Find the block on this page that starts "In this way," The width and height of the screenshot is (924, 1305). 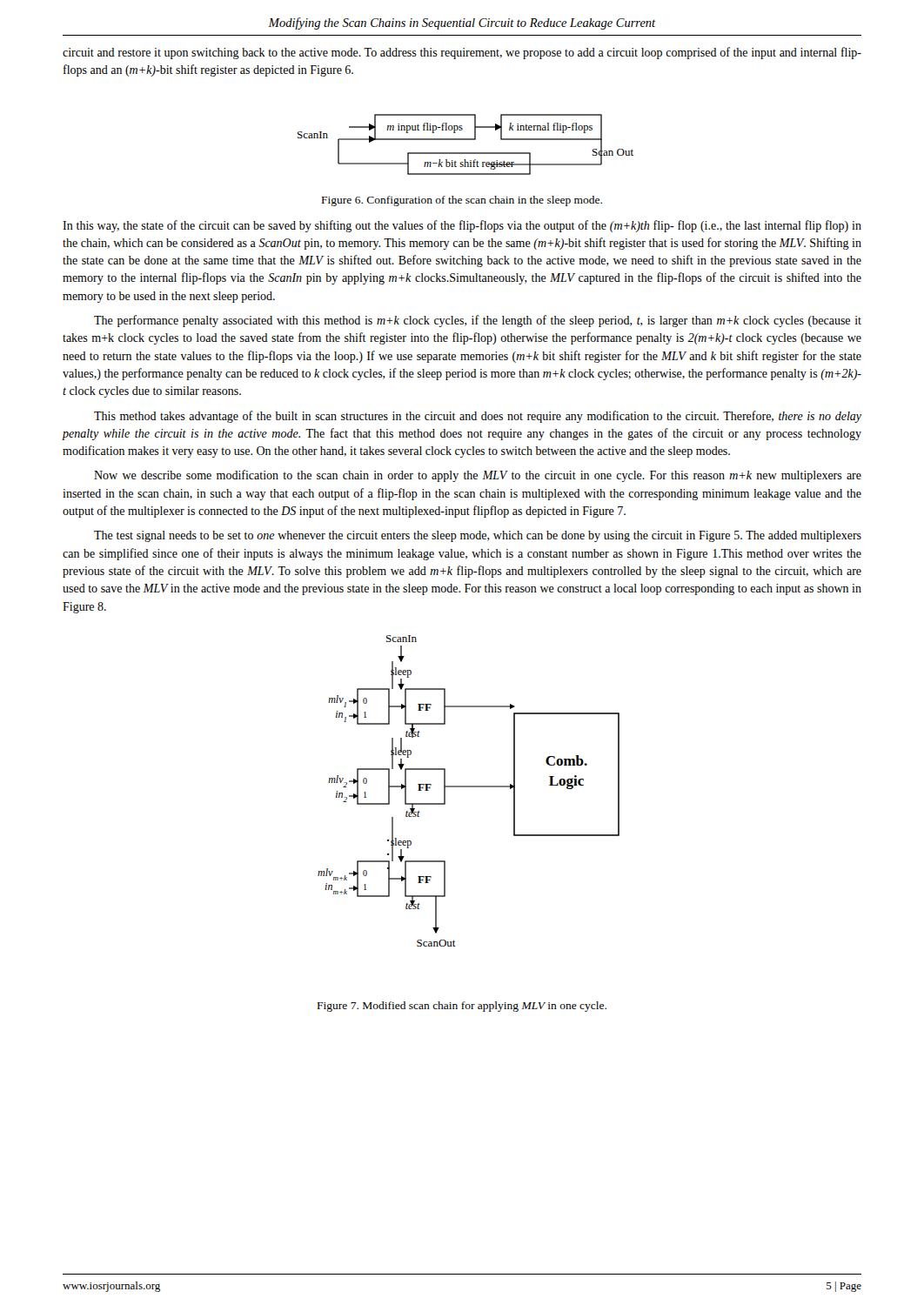[x=462, y=261]
